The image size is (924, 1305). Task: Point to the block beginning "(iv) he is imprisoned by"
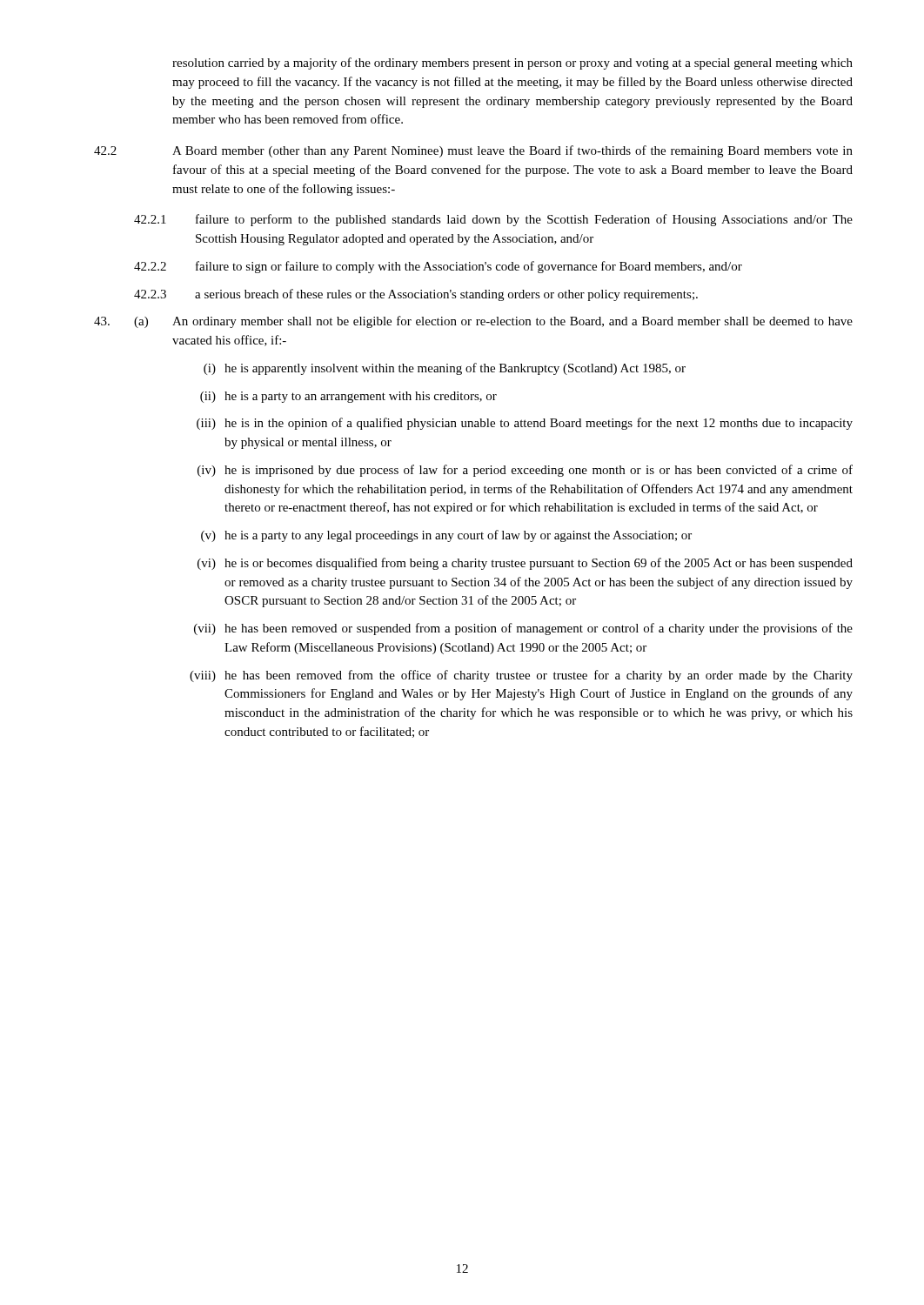click(512, 489)
